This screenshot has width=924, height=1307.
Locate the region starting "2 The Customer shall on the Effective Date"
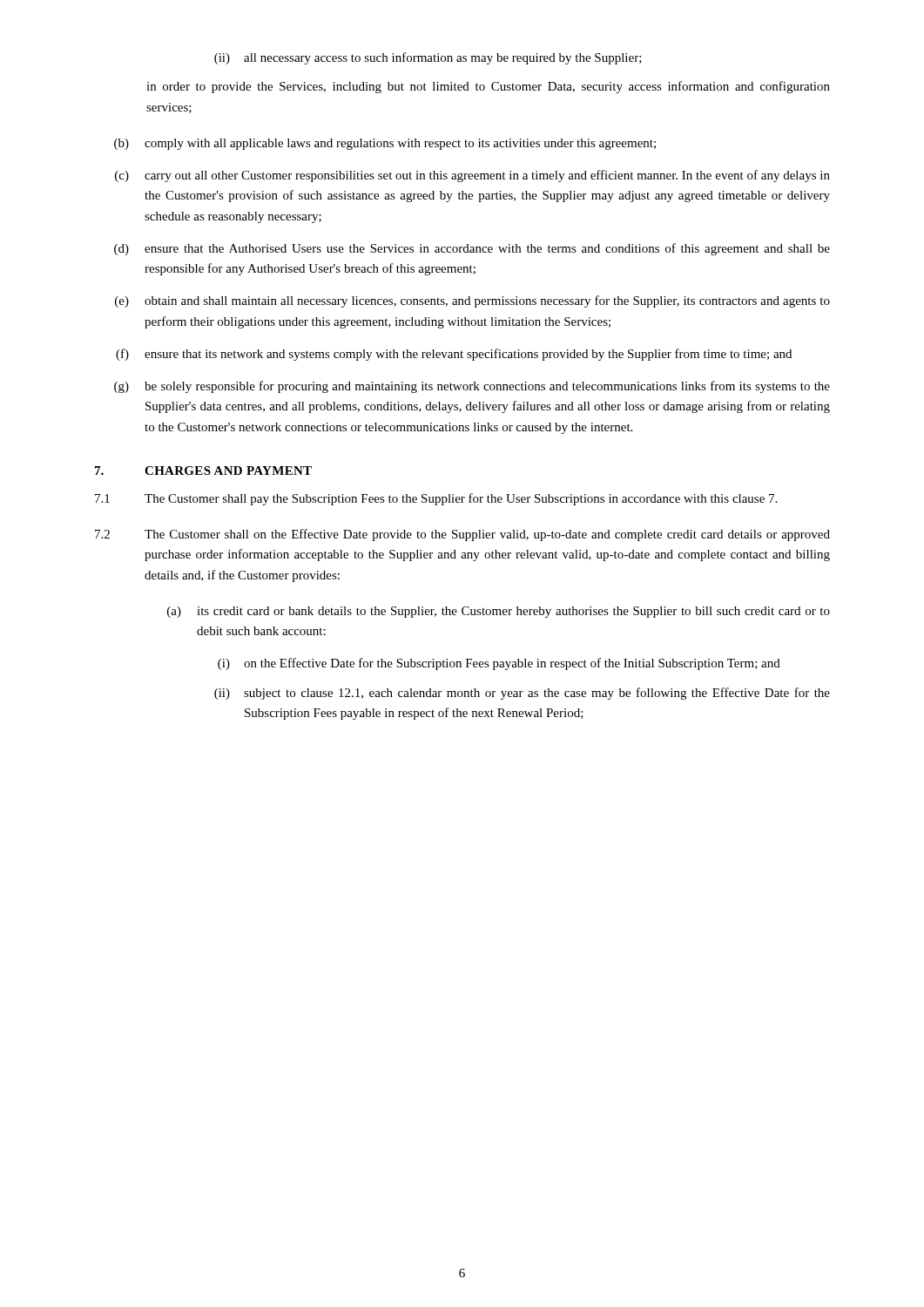462,555
